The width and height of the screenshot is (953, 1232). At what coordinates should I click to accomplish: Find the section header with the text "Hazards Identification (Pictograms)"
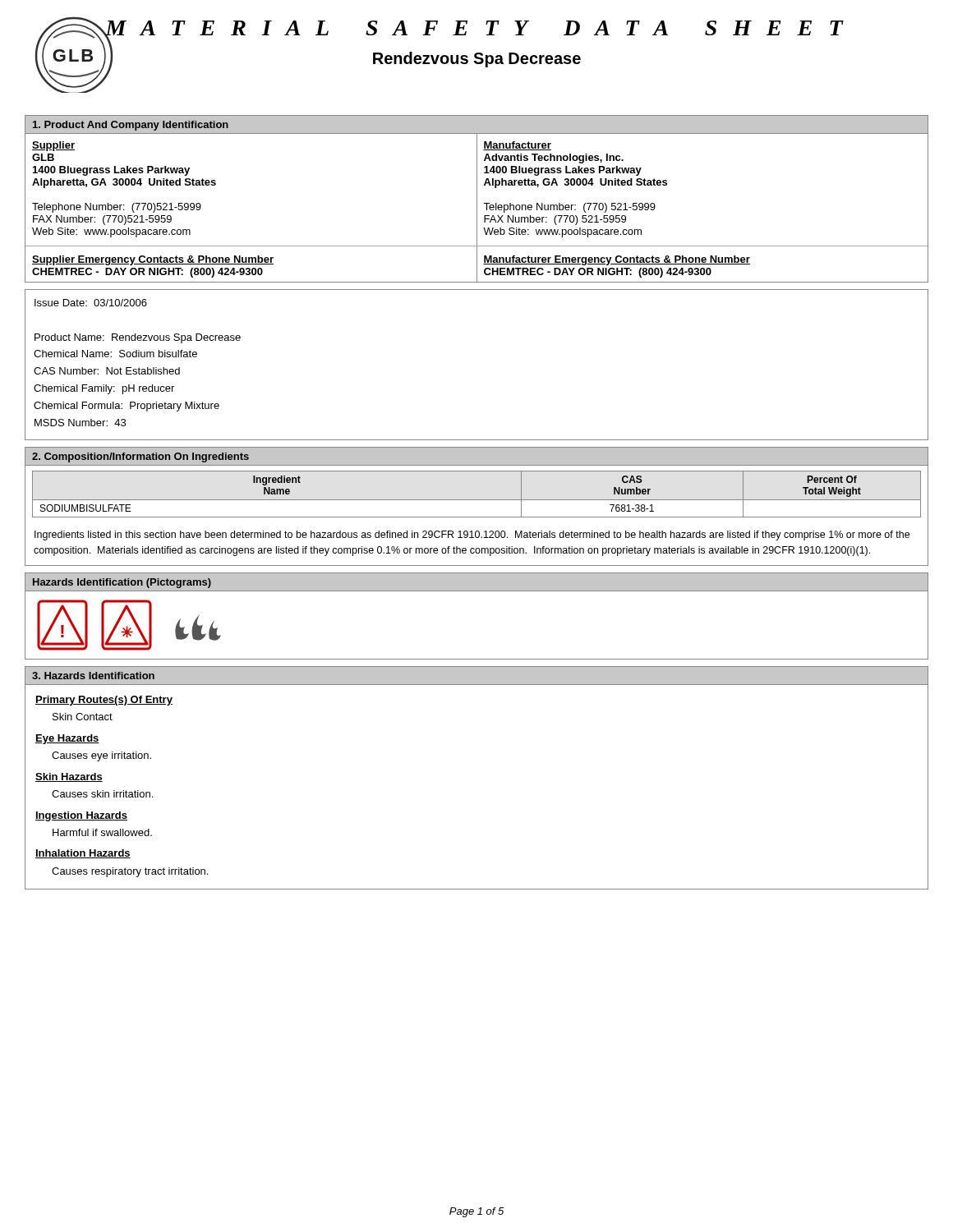tap(122, 582)
